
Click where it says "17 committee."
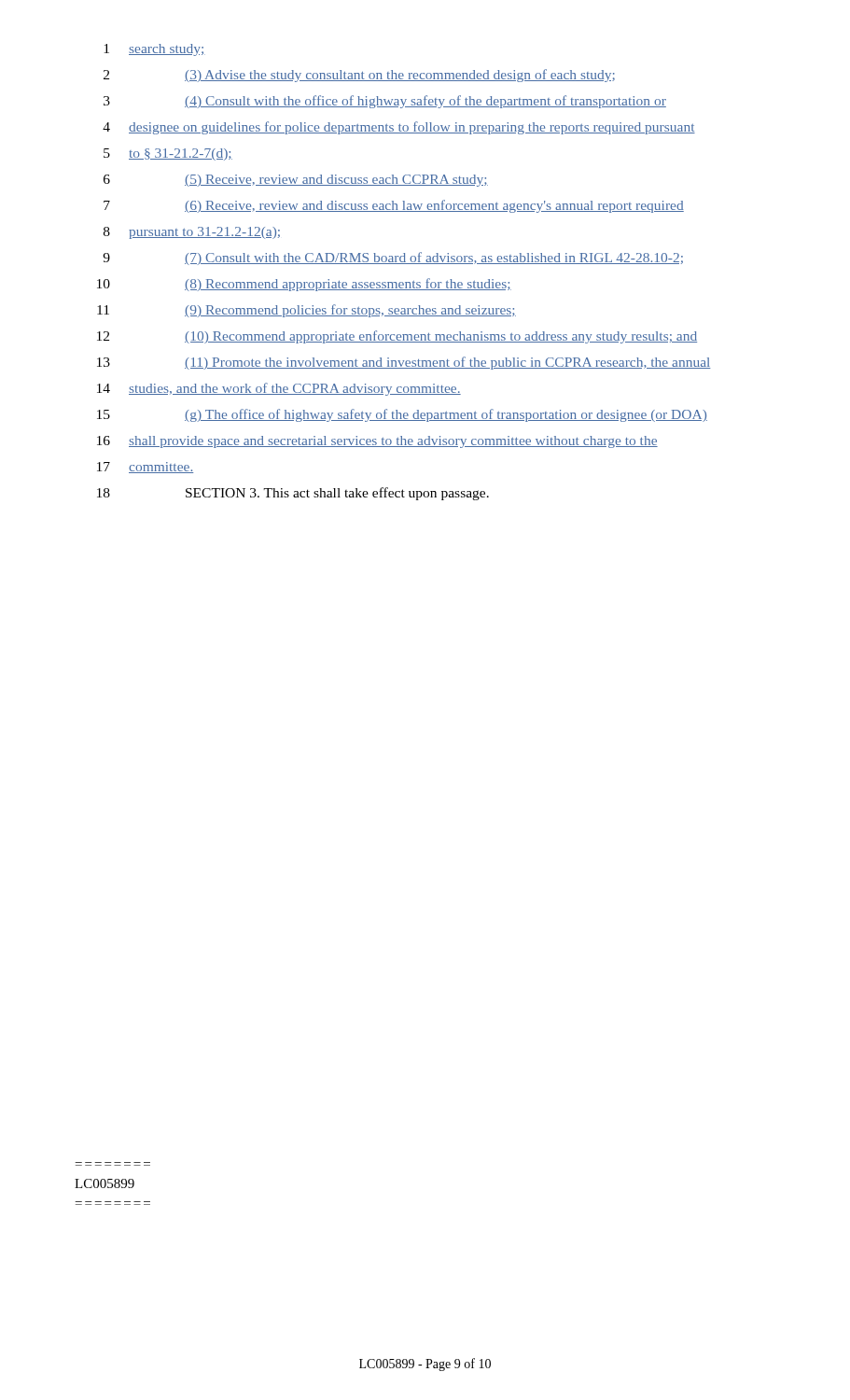(145, 468)
